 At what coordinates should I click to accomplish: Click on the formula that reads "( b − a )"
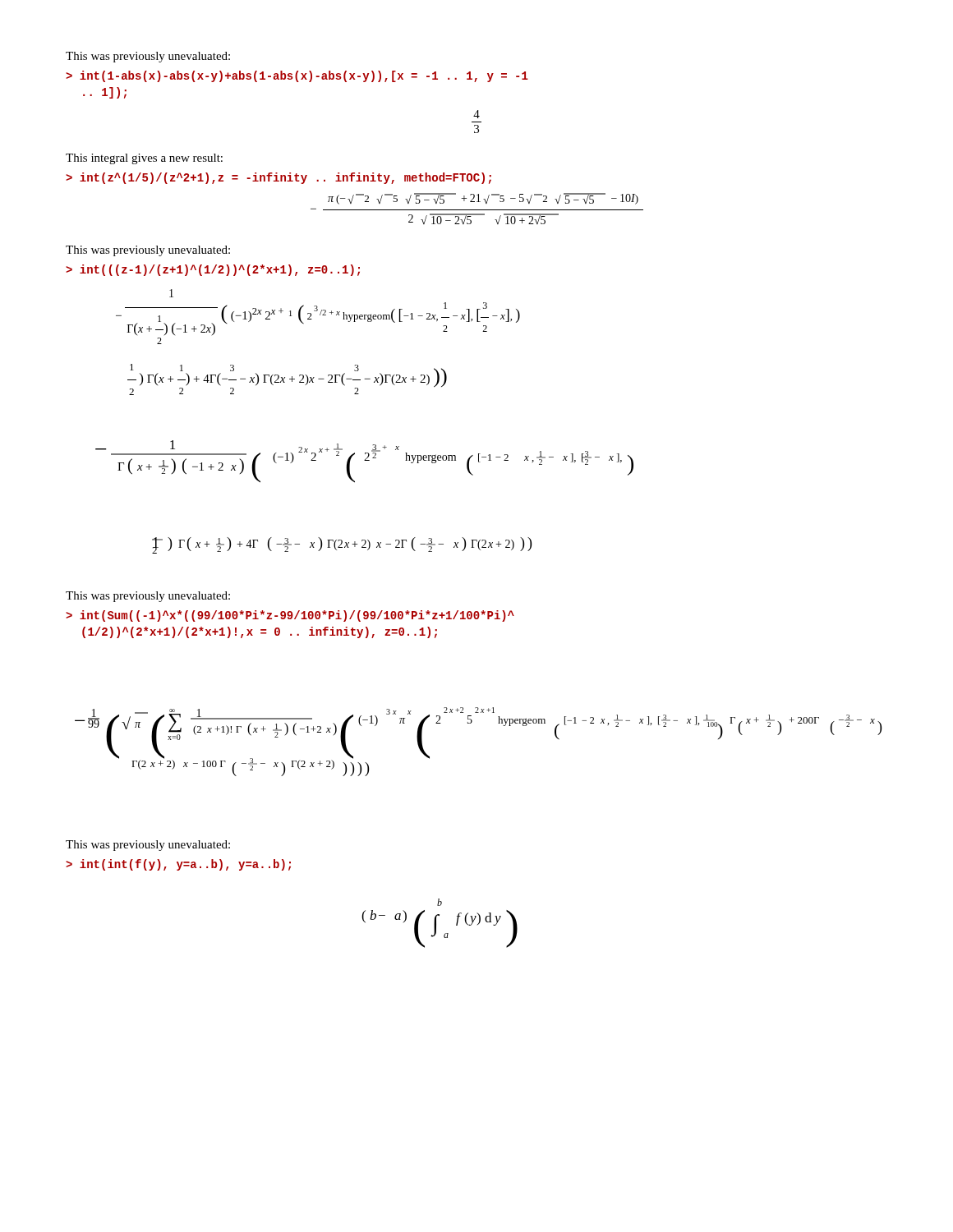coord(476,916)
